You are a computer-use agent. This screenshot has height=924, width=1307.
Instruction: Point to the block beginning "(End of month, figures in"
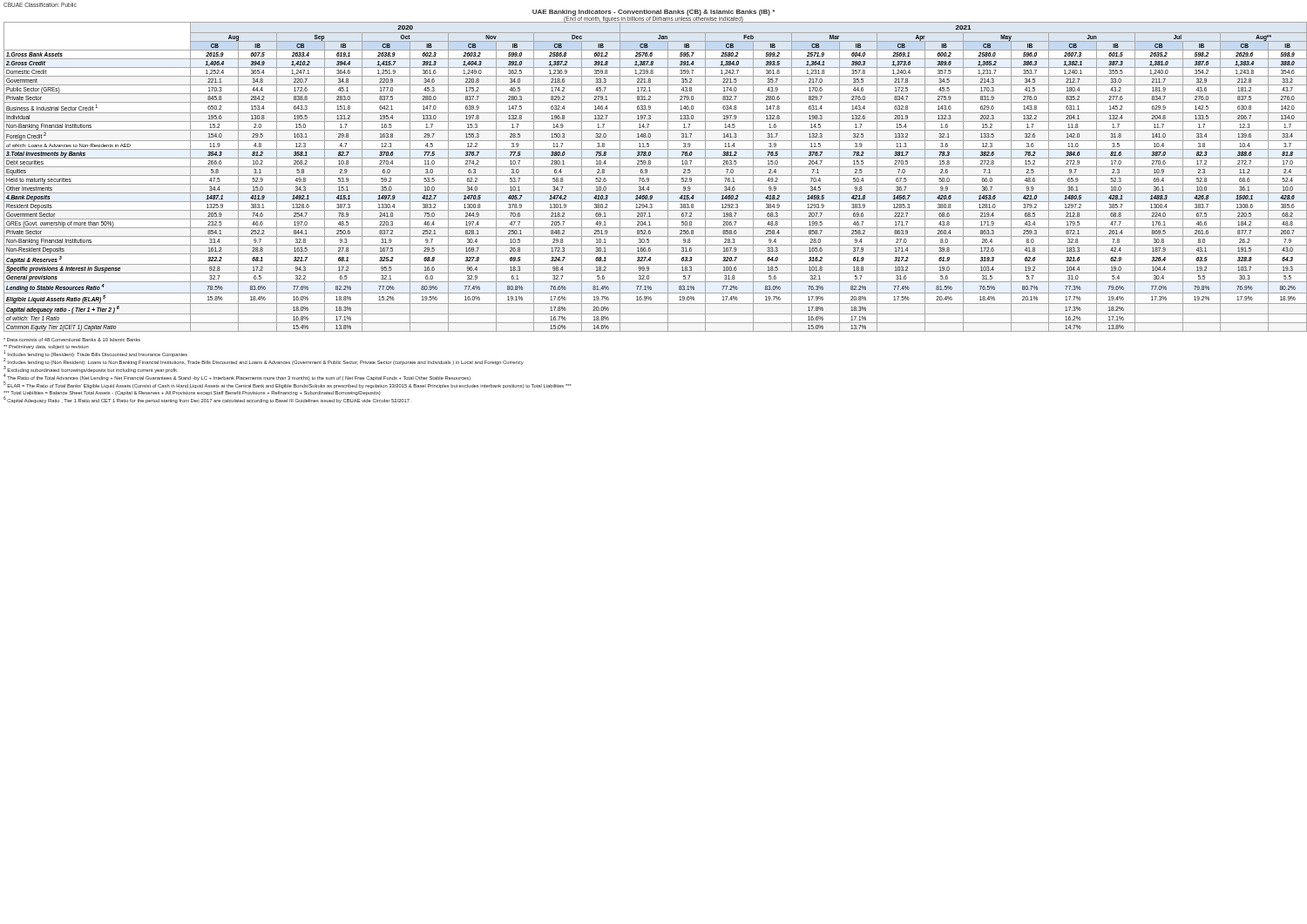point(654,19)
